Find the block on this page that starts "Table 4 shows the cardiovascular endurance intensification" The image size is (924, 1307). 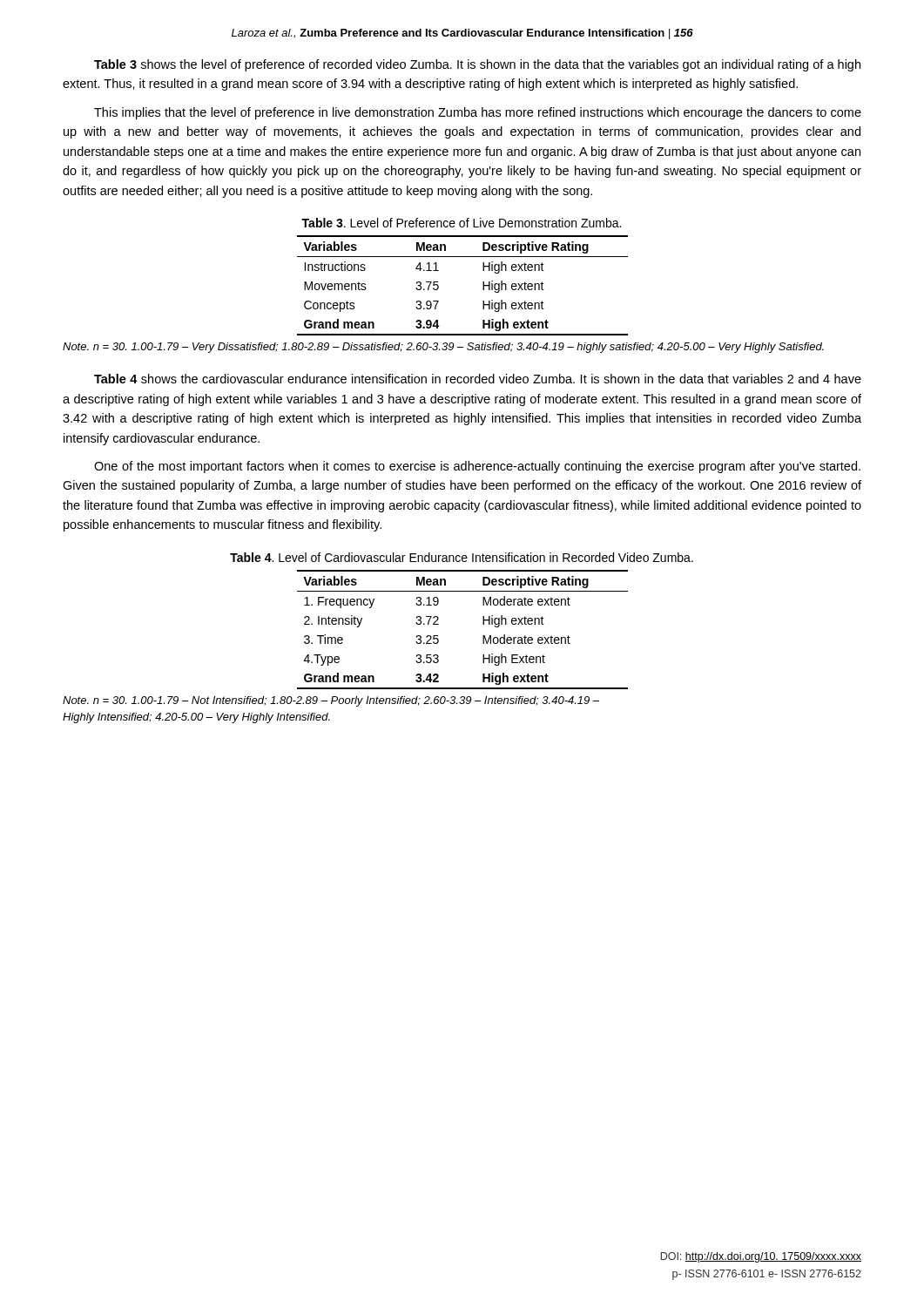click(x=462, y=409)
